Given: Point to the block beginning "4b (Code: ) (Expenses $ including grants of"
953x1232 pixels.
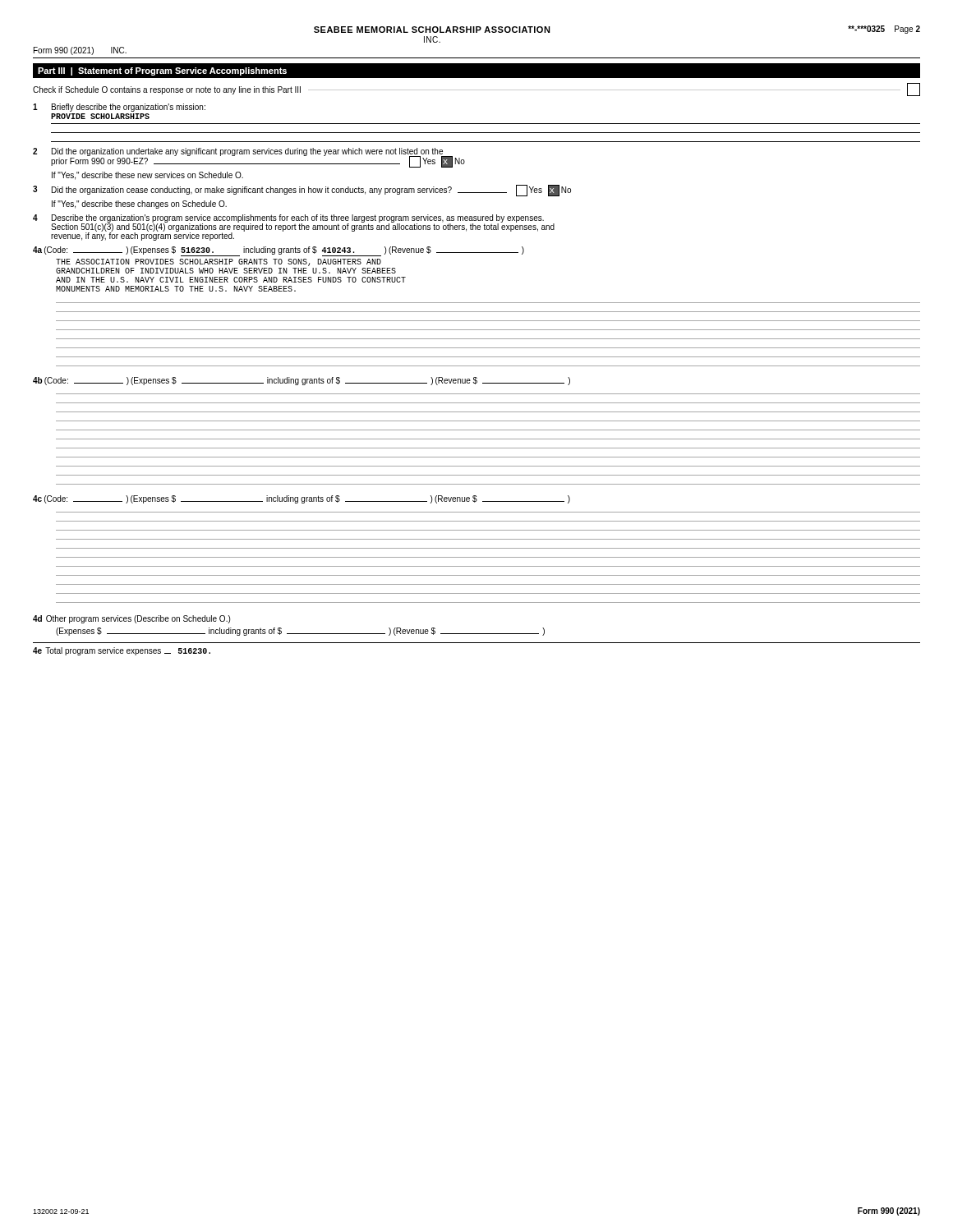Looking at the screenshot, I should click(x=476, y=430).
